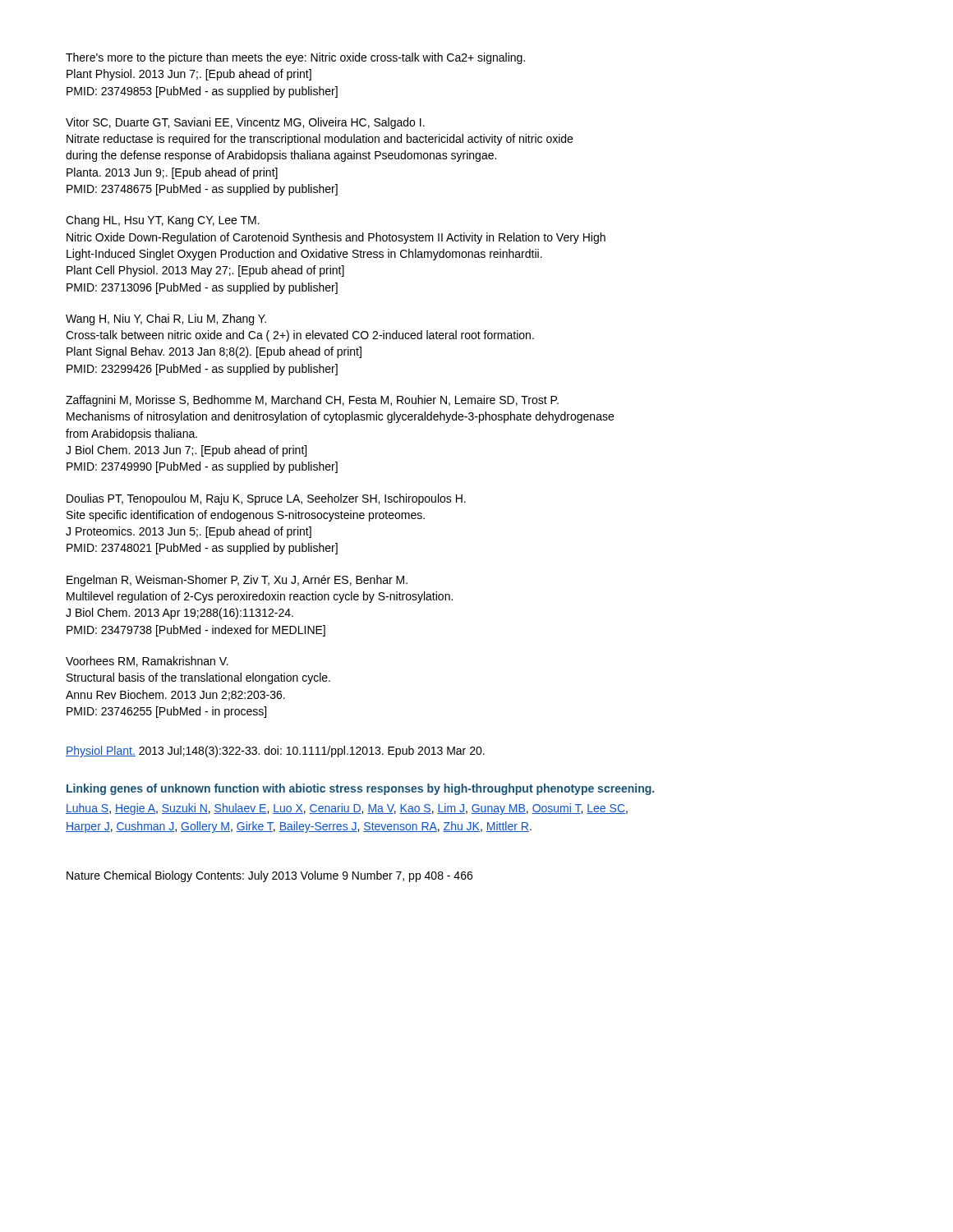Point to the block beginning "Voorhees RM, Ramakrishnan V. Structural basis of"

[198, 686]
